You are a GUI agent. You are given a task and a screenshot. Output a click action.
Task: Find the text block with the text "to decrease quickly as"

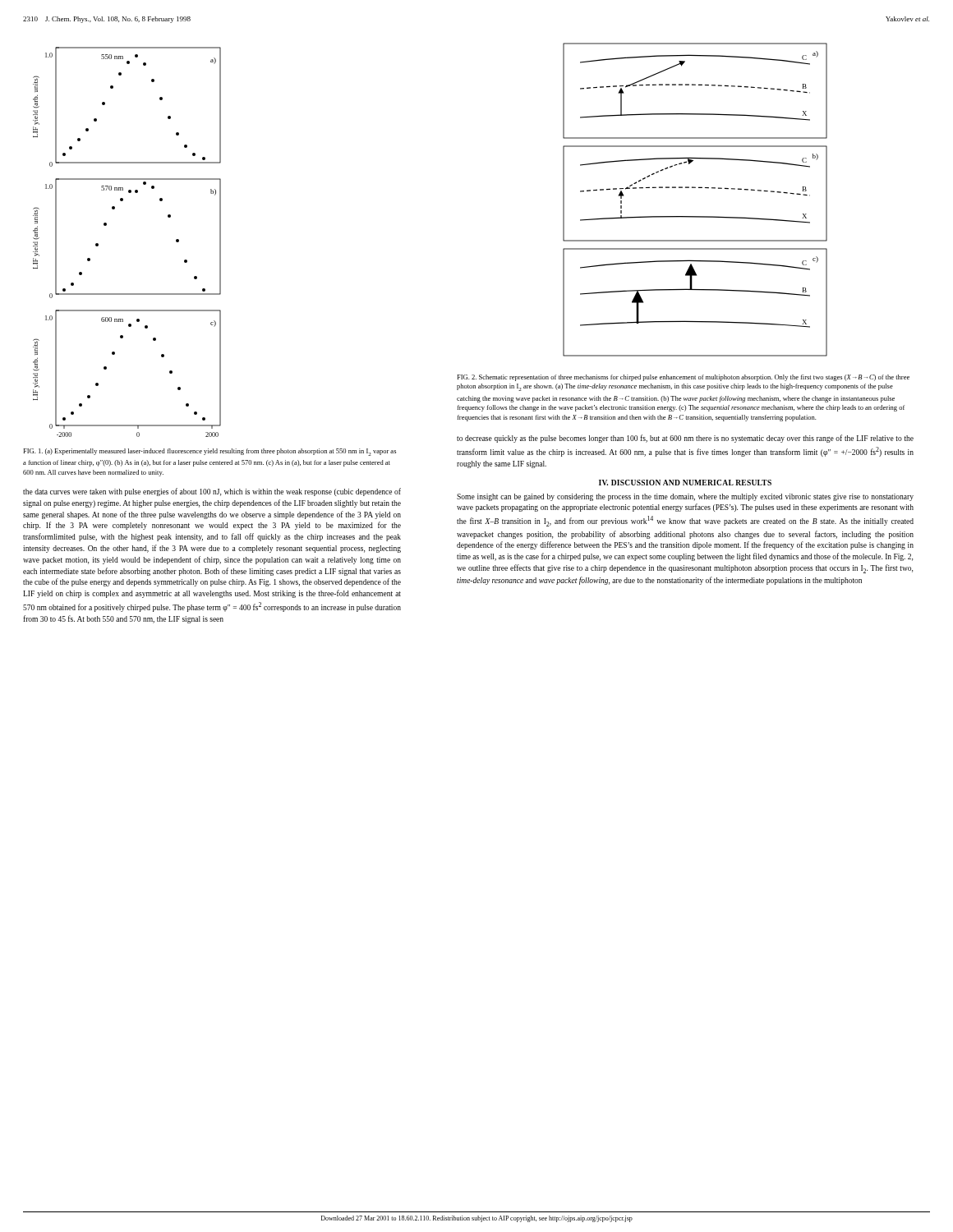685,451
